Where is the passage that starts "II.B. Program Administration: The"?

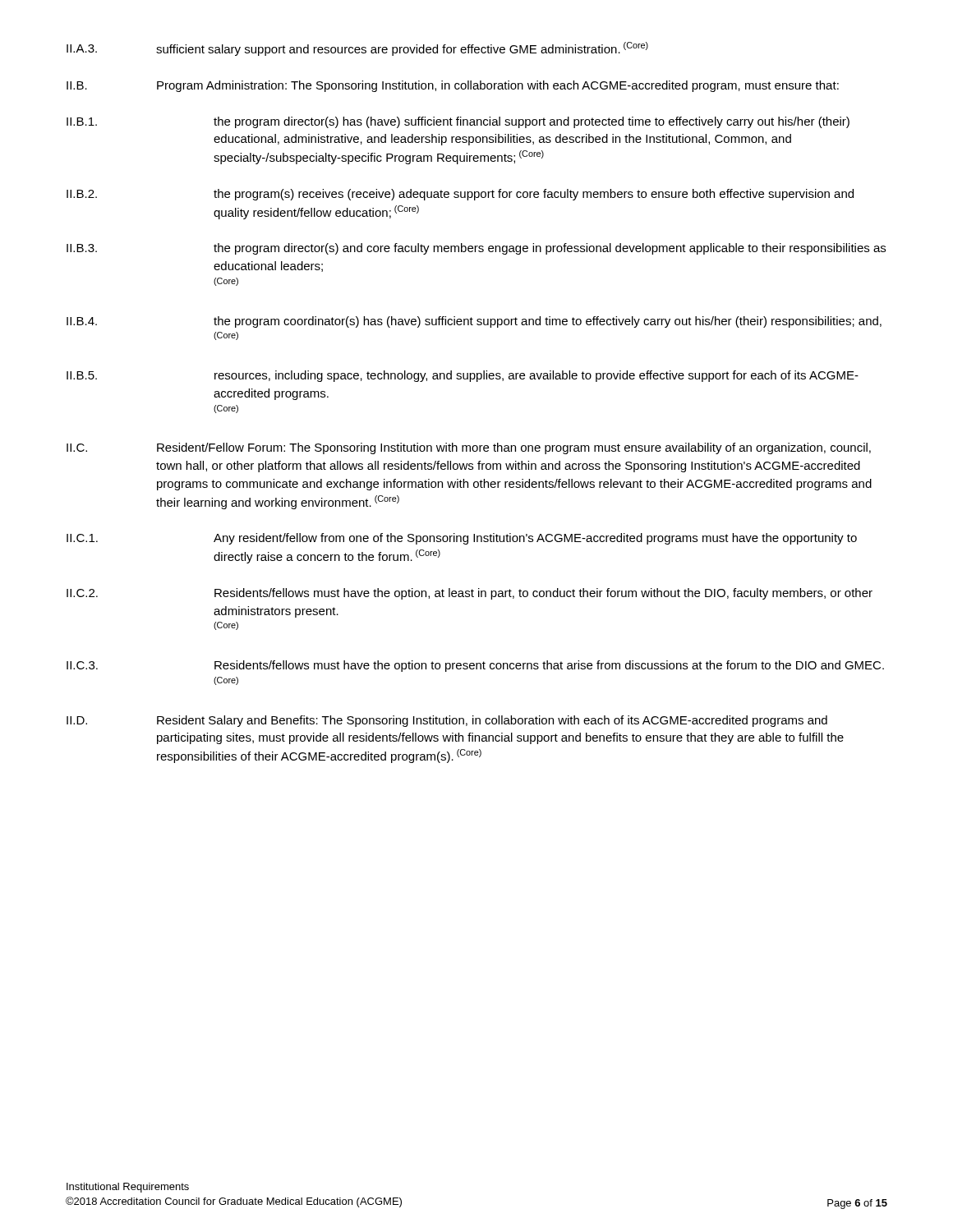pyautogui.click(x=476, y=85)
